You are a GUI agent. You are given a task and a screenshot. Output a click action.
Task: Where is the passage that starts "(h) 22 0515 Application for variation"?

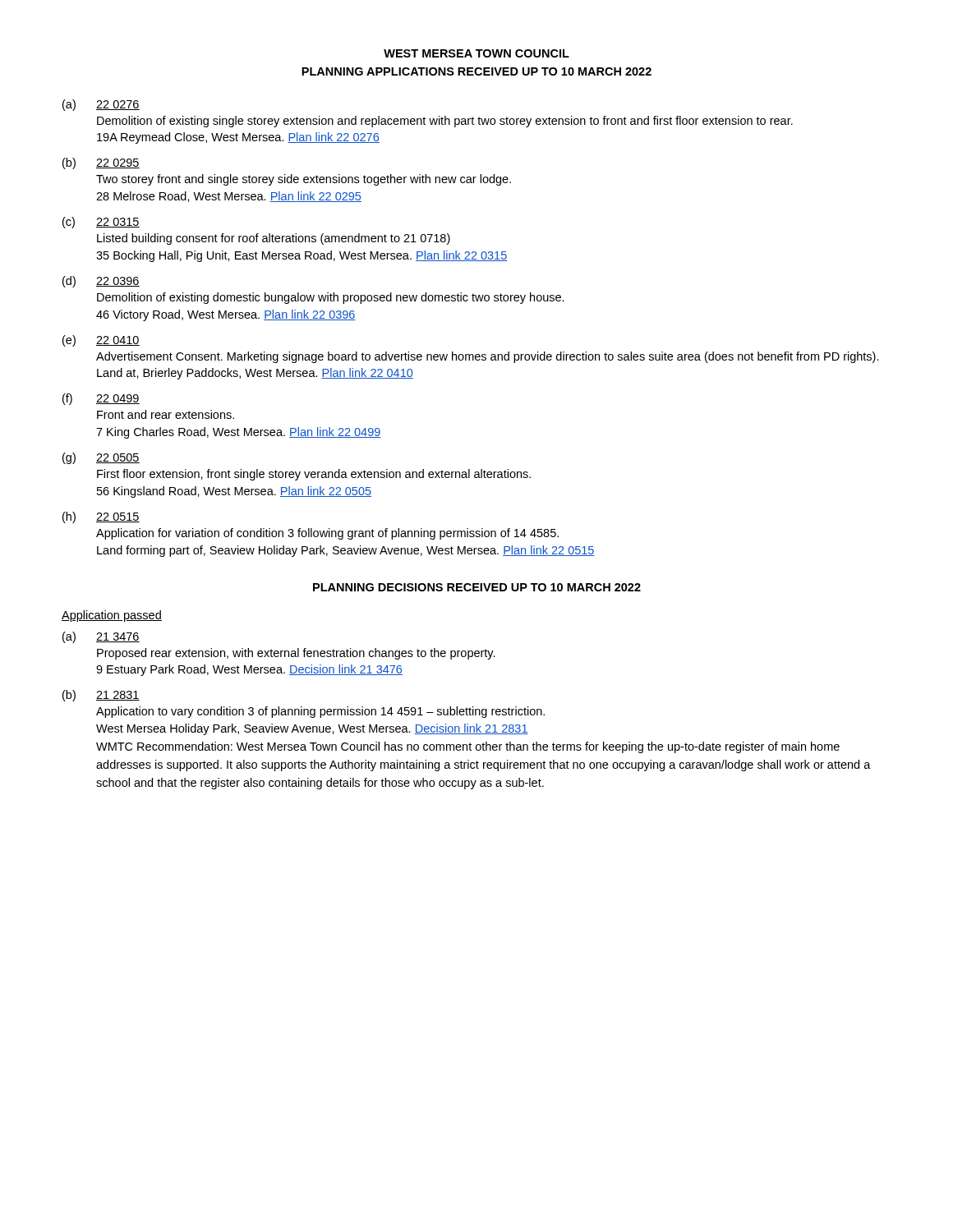pyautogui.click(x=476, y=534)
